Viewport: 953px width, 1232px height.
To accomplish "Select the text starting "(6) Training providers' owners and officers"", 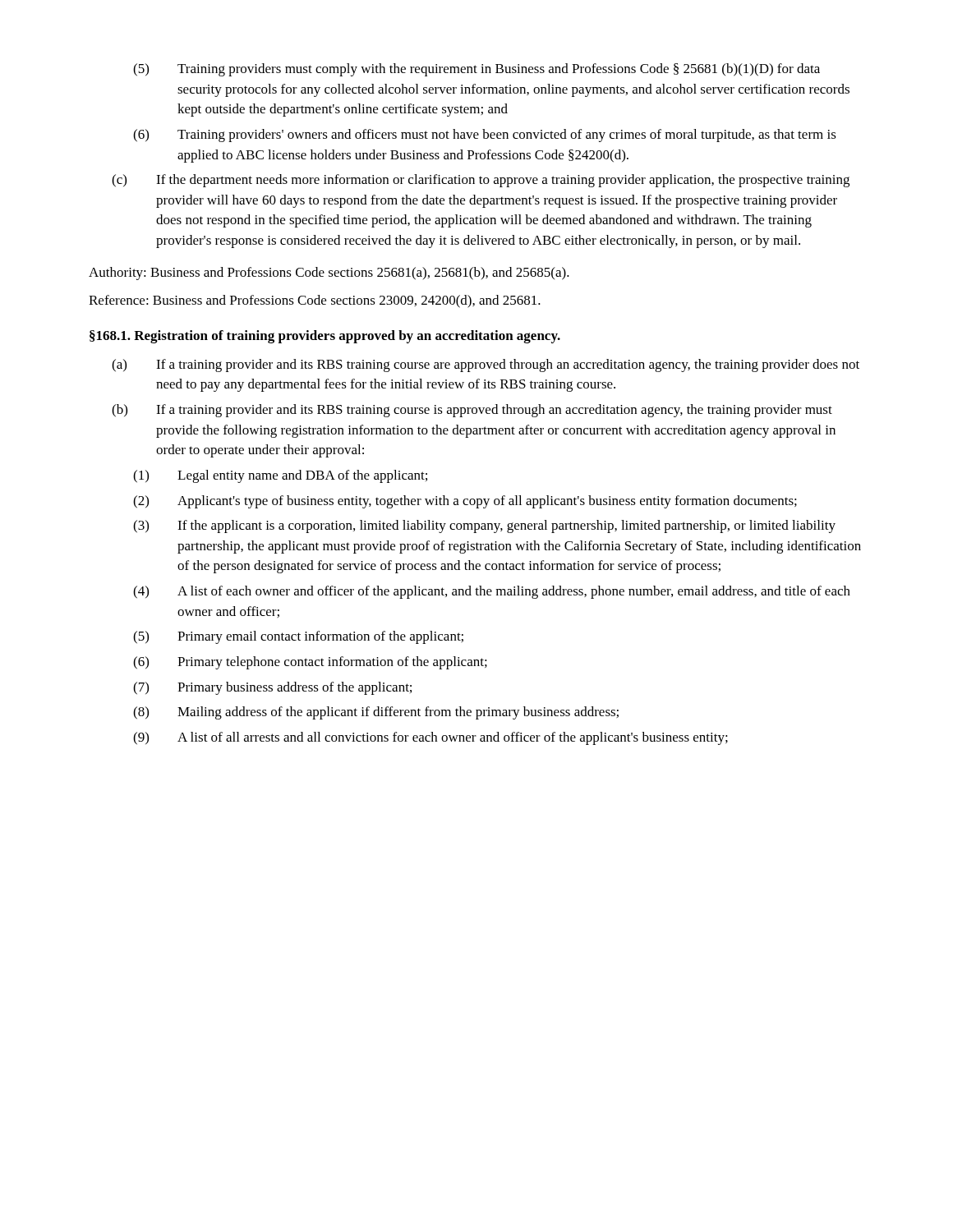I will (476, 145).
